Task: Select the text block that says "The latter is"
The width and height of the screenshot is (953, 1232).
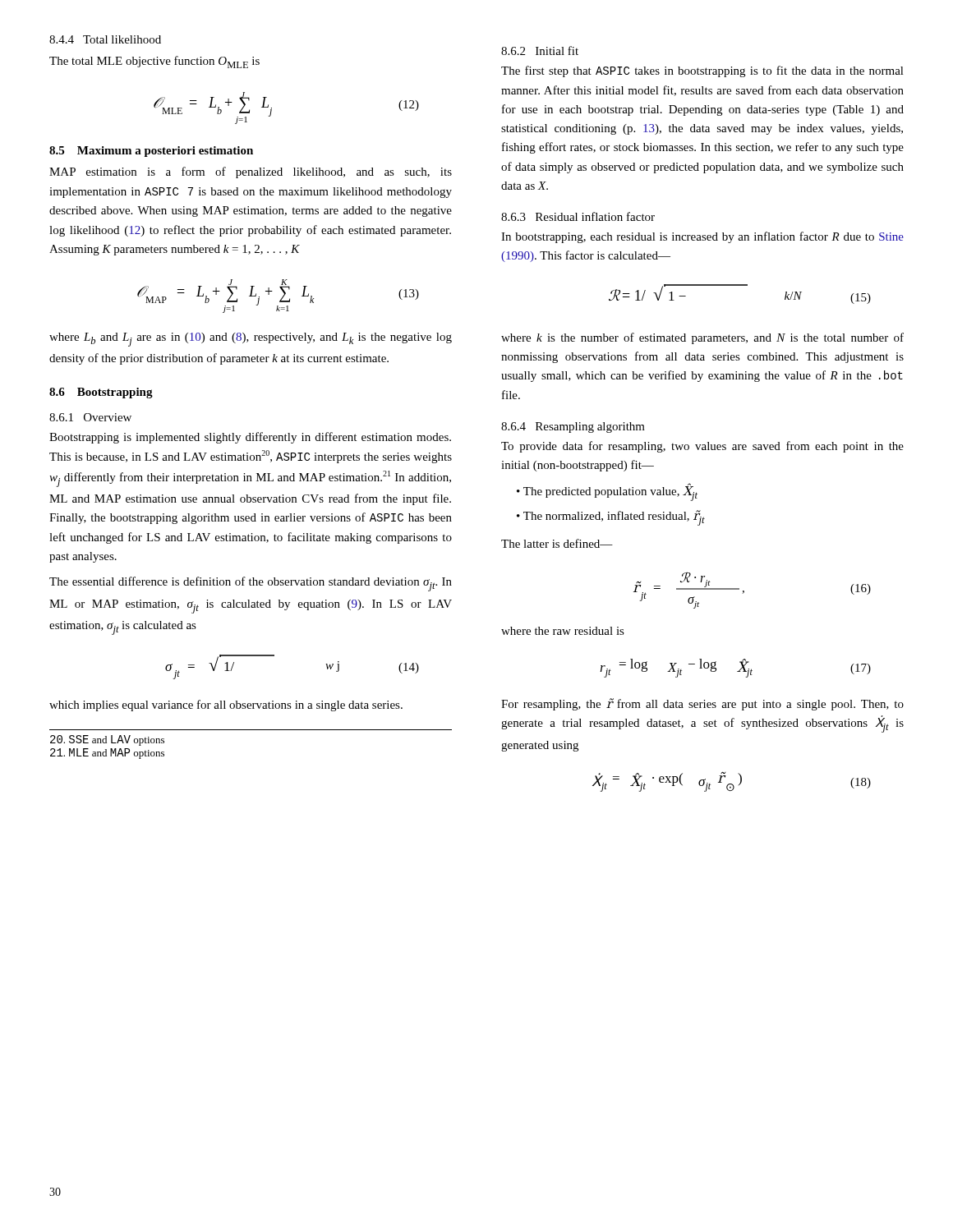Action: click(557, 544)
